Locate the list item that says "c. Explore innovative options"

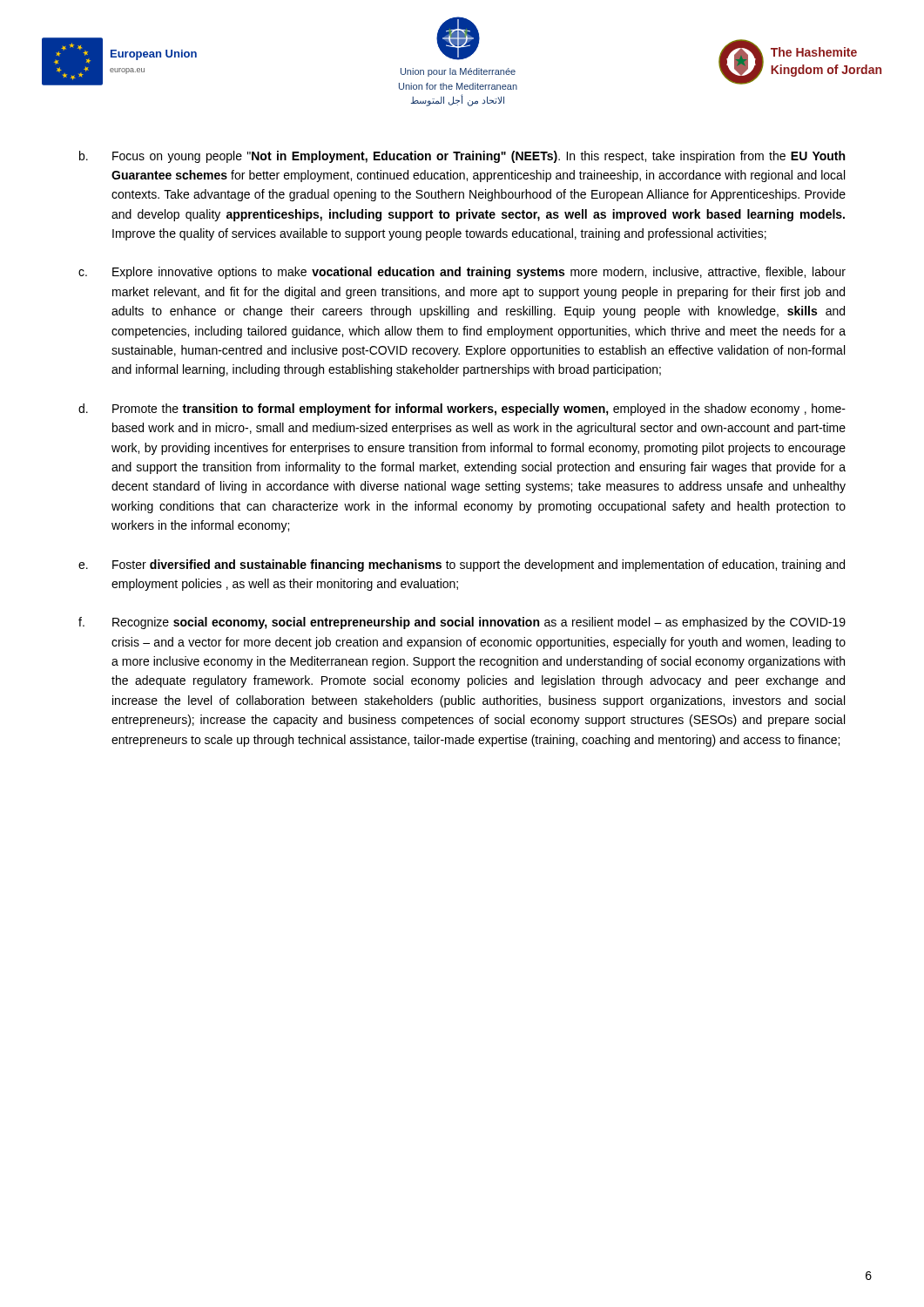point(462,321)
